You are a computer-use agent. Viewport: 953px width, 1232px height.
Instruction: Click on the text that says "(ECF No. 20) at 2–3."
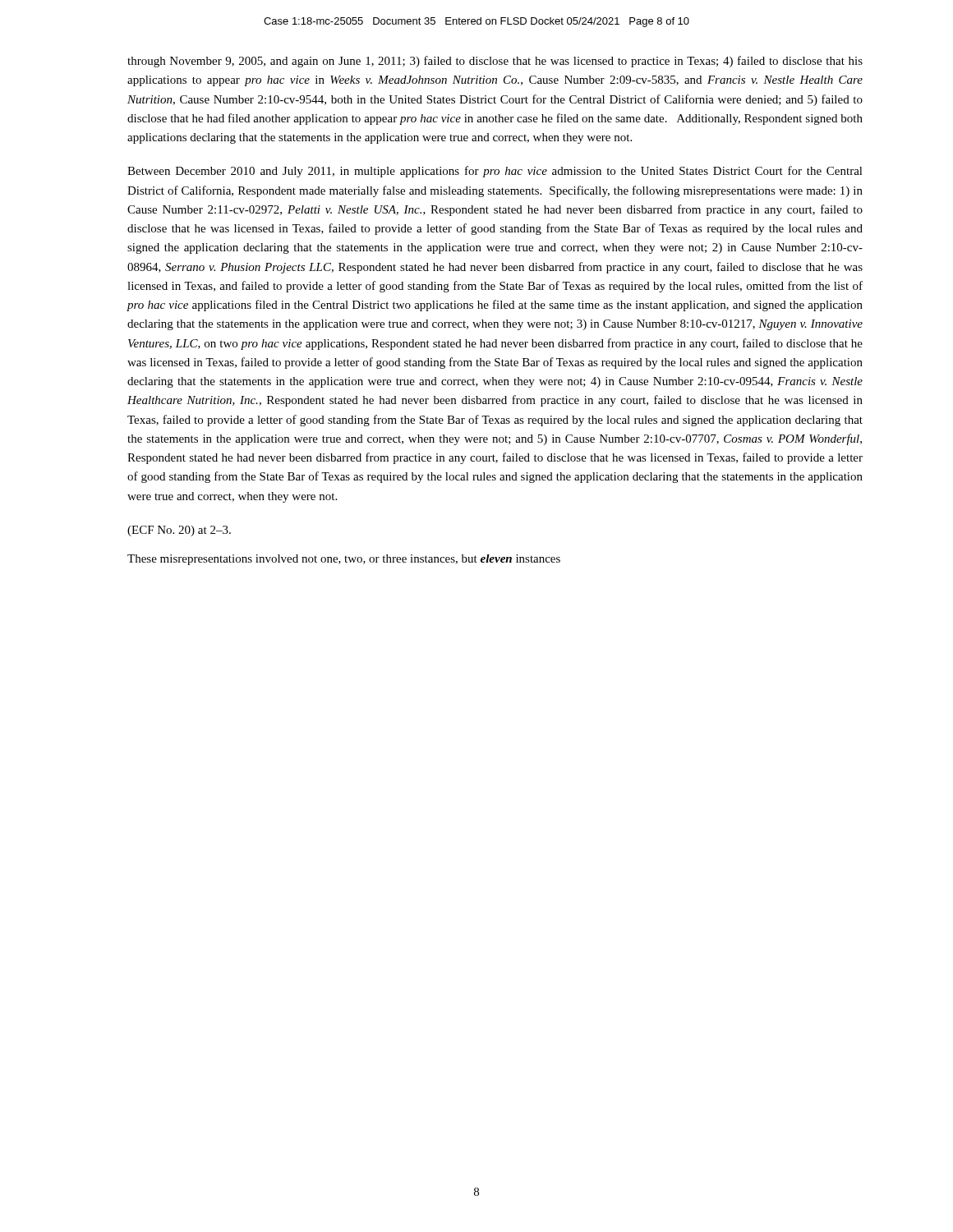[x=179, y=530]
